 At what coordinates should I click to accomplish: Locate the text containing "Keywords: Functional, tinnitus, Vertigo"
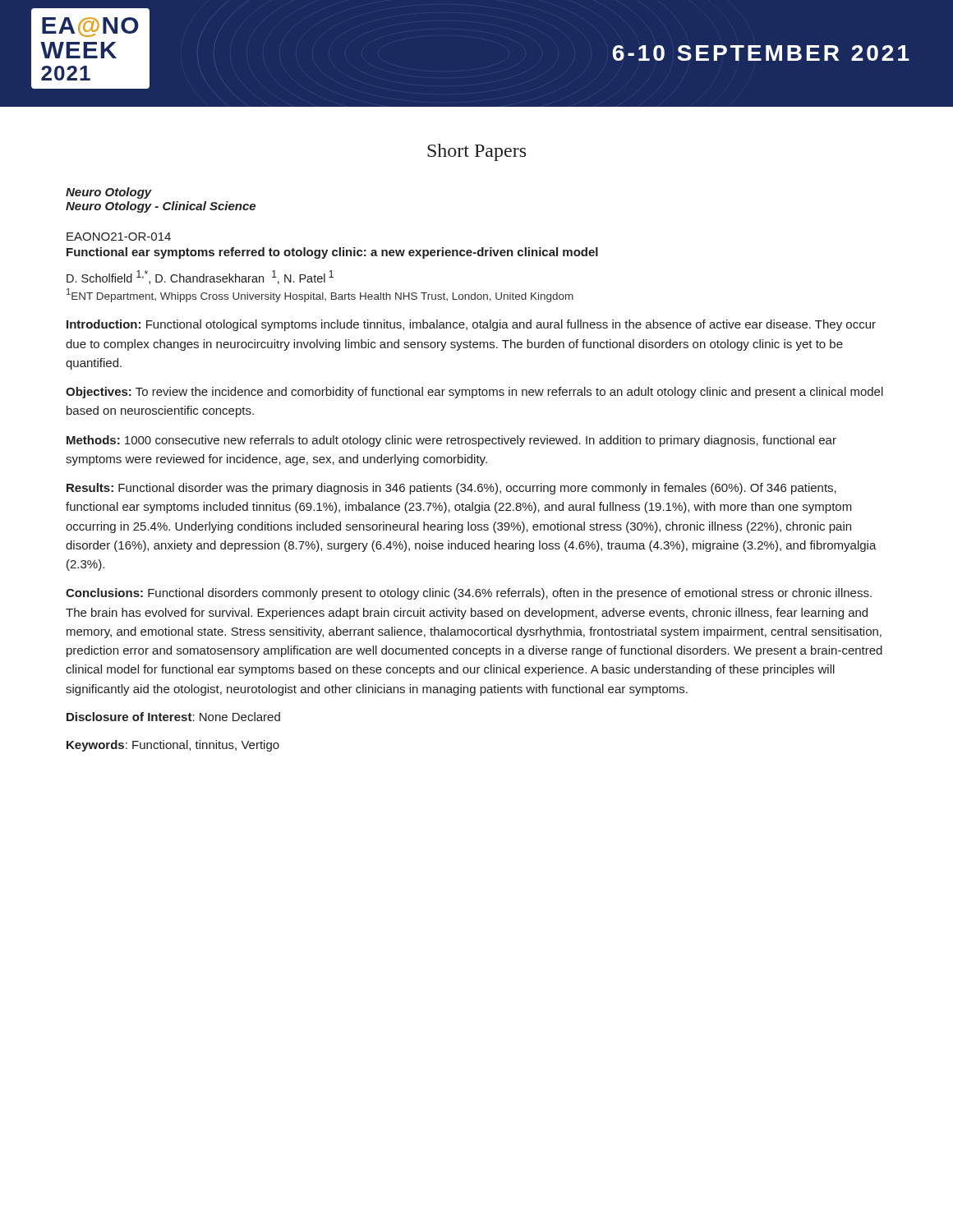173,745
